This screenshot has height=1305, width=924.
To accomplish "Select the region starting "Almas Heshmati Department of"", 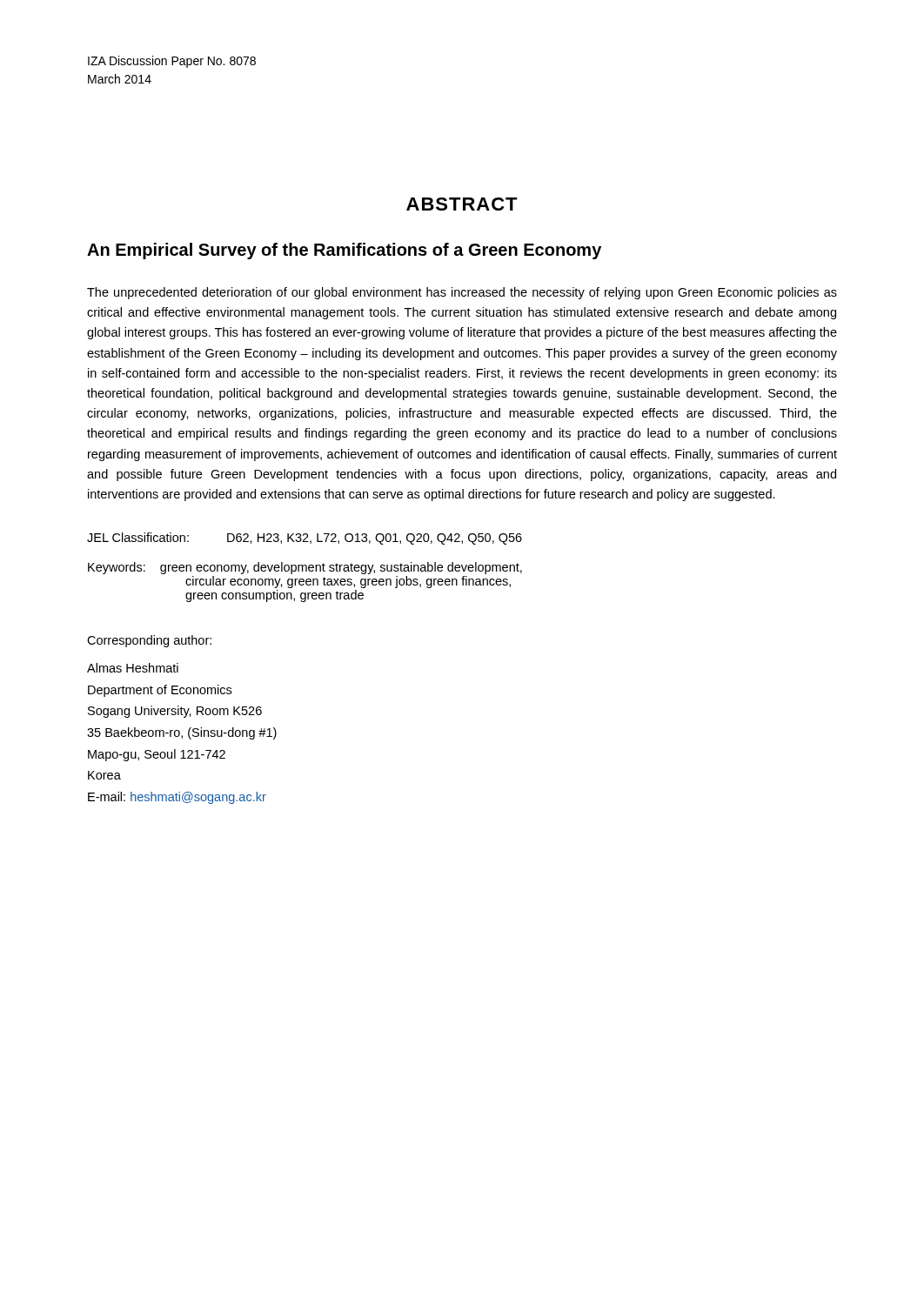I will pyautogui.click(x=182, y=732).
